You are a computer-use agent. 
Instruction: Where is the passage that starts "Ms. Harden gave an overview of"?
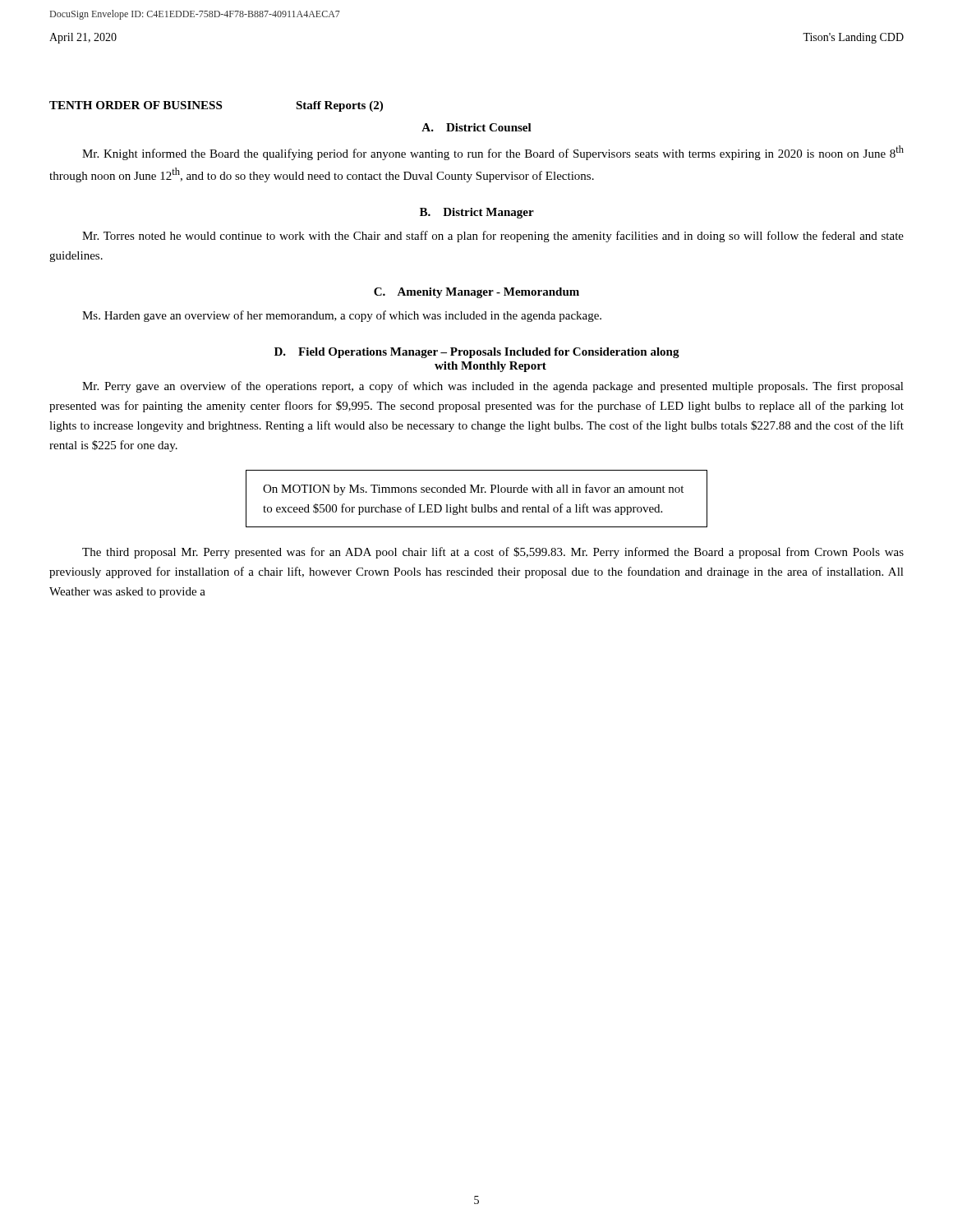[342, 315]
